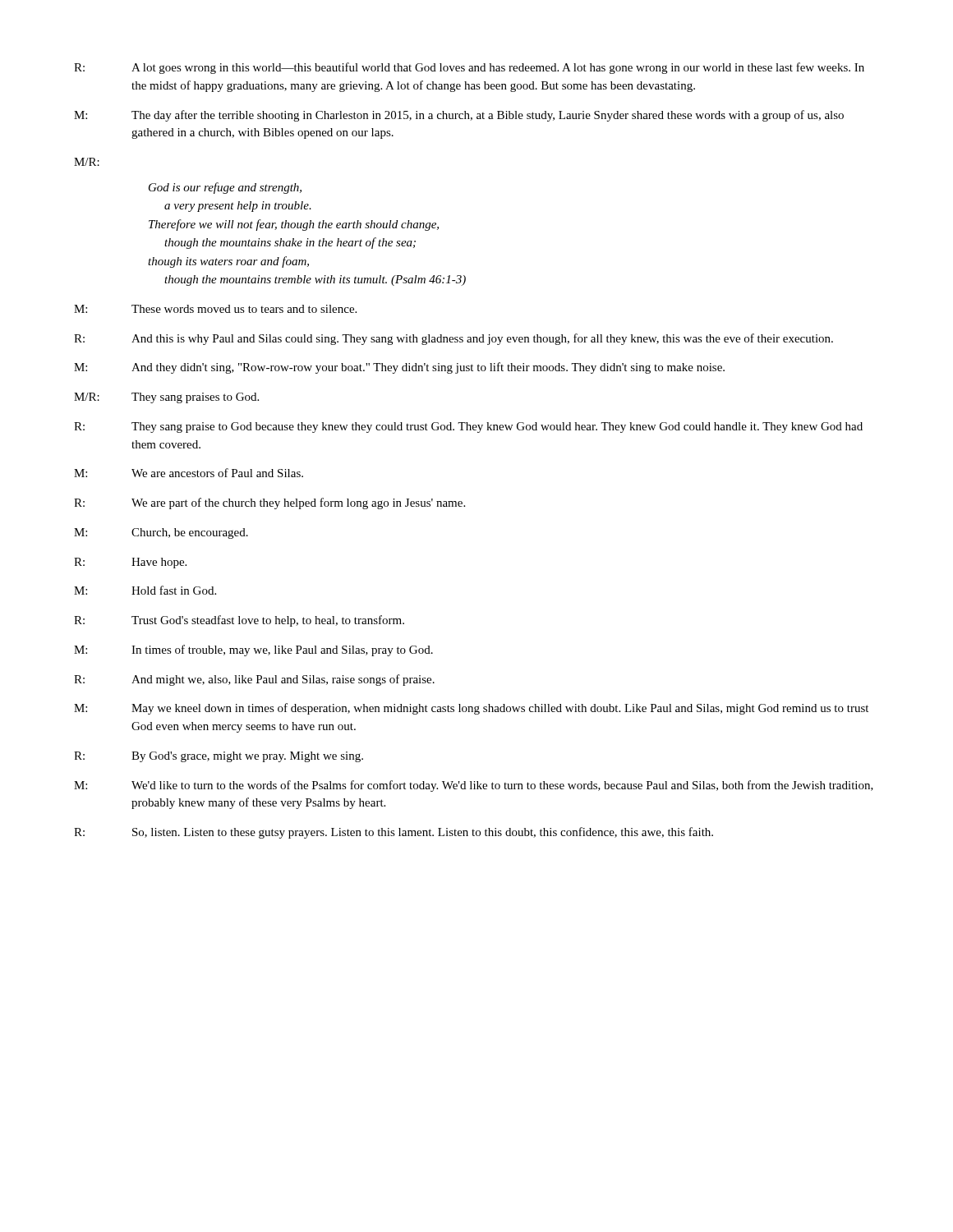Find the text starting "M:The day after the terrible shooting in"
953x1232 pixels.
pyautogui.click(x=474, y=124)
